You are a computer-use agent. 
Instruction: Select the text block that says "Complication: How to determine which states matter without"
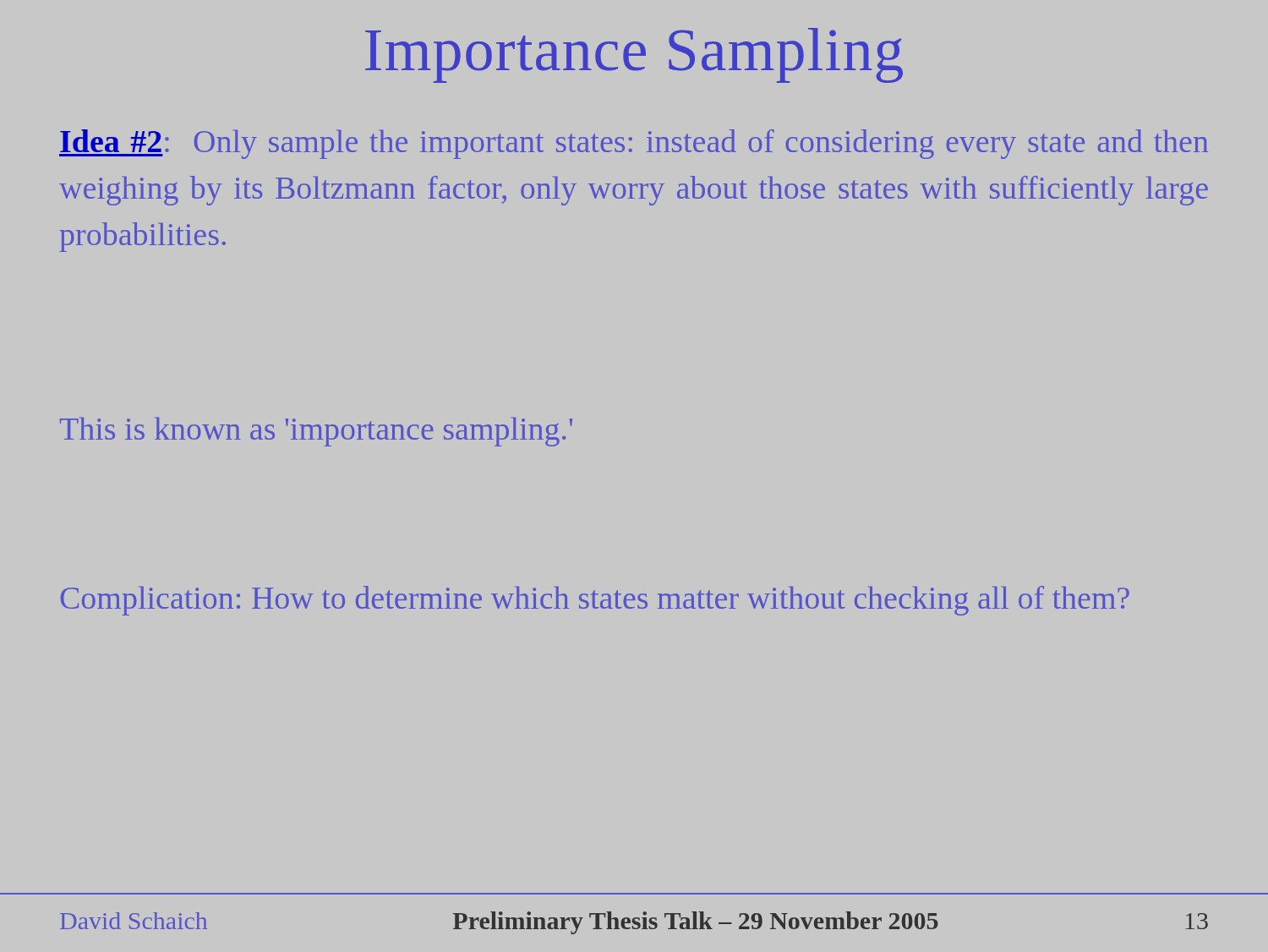click(595, 598)
